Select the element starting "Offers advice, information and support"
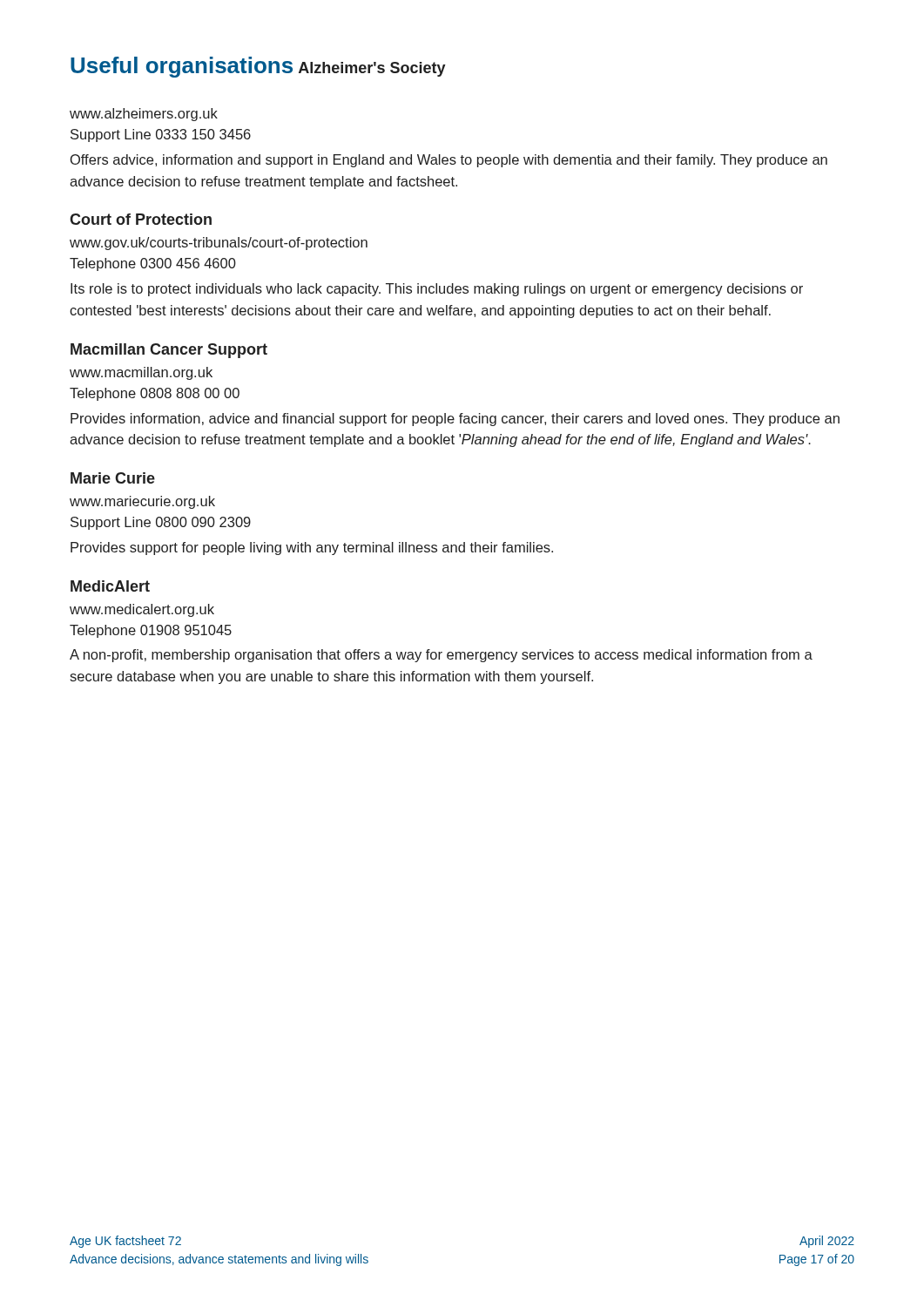The width and height of the screenshot is (924, 1307). tap(462, 170)
